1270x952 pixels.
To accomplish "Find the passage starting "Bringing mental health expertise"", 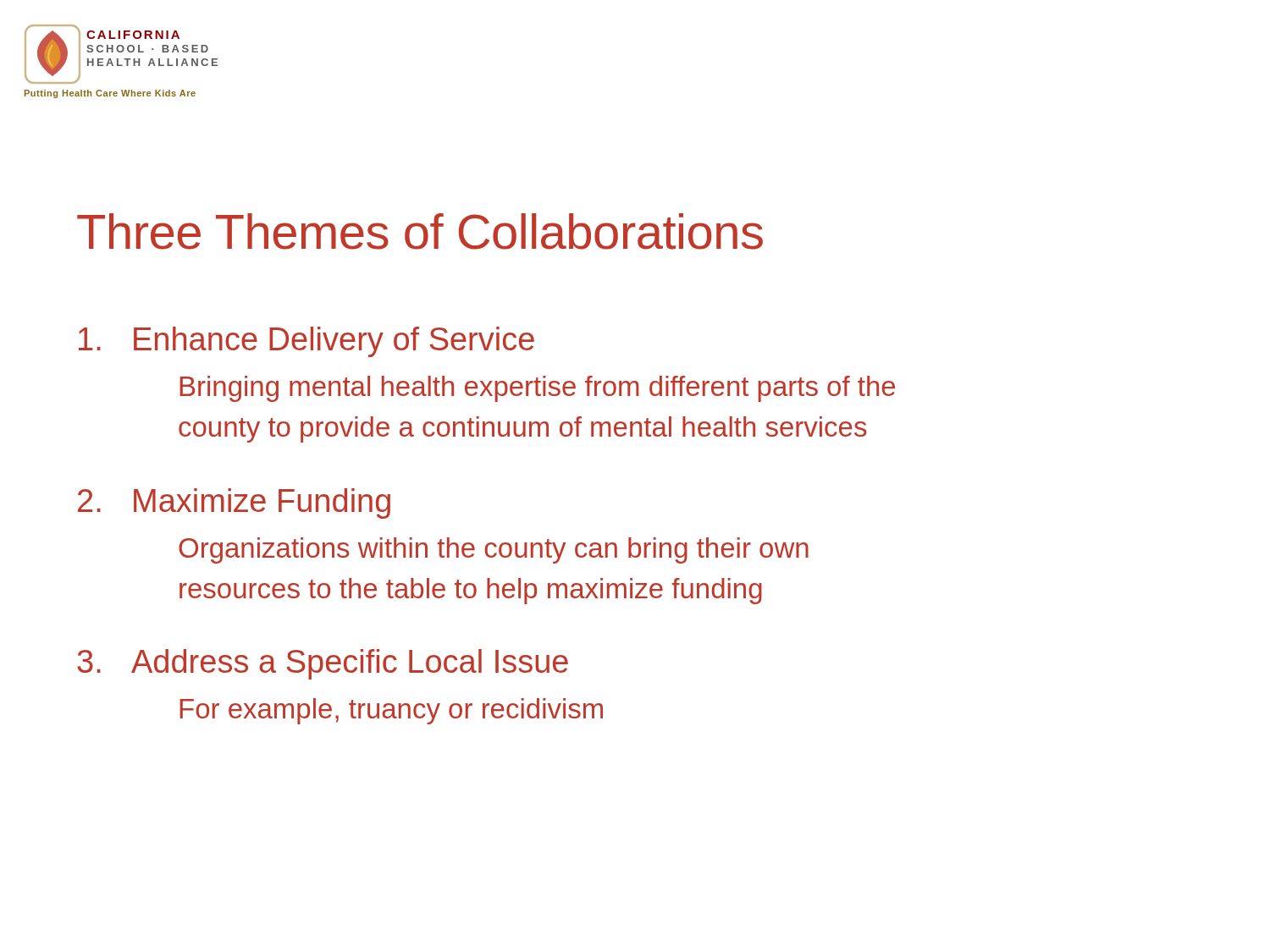I will pyautogui.click(x=537, y=407).
